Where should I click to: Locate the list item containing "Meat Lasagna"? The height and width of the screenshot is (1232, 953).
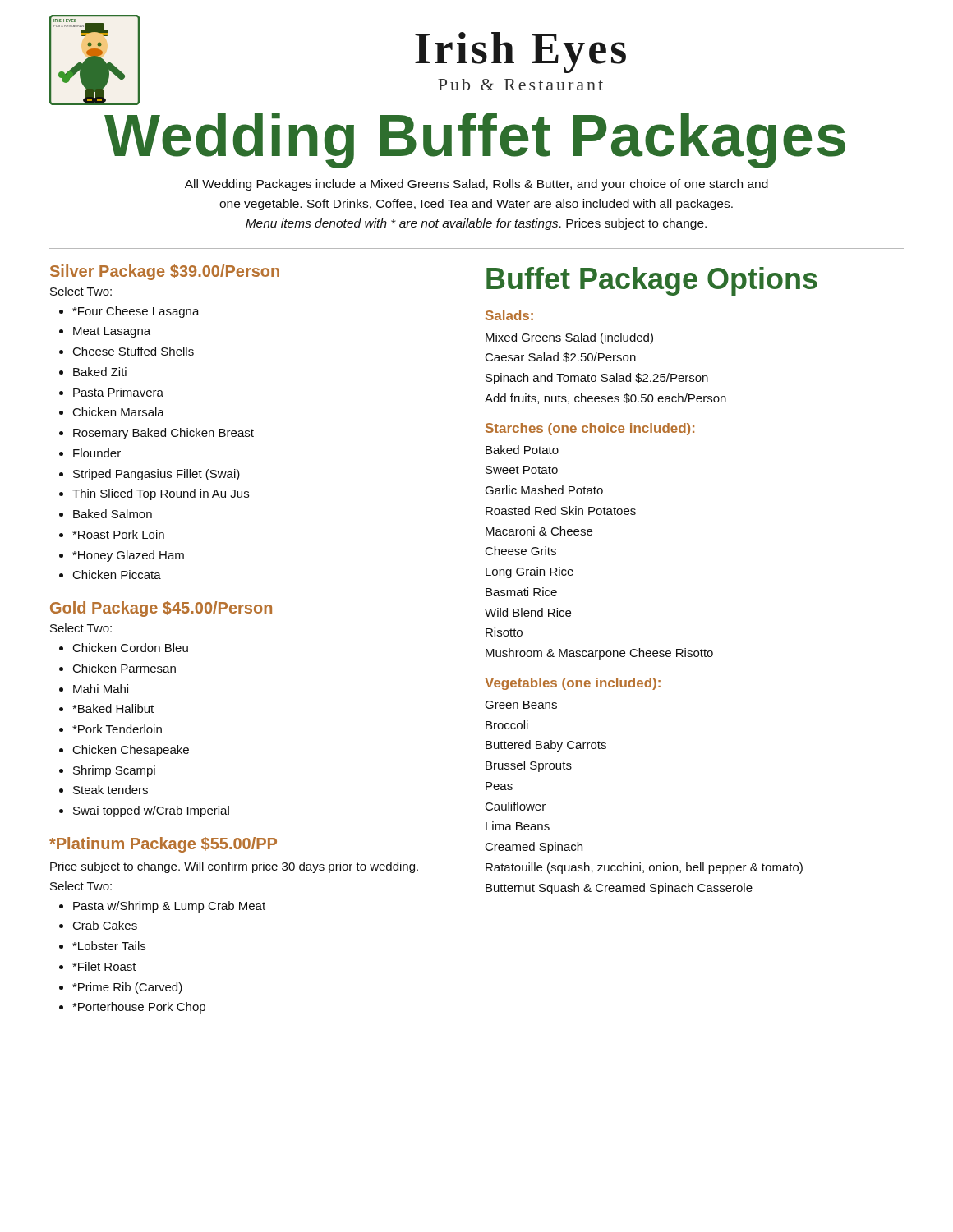coord(111,331)
